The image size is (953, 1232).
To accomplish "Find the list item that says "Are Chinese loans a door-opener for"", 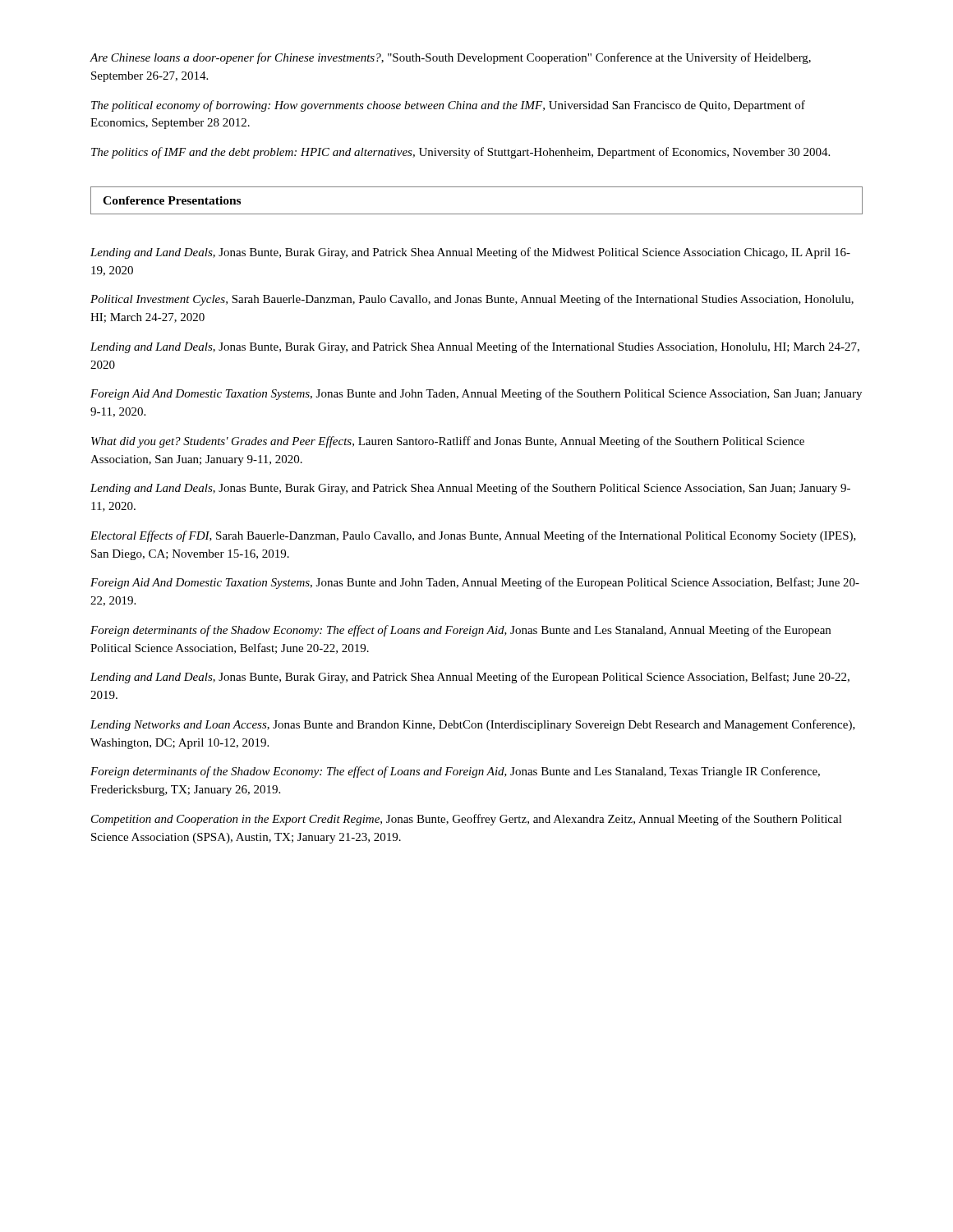I will pos(451,66).
